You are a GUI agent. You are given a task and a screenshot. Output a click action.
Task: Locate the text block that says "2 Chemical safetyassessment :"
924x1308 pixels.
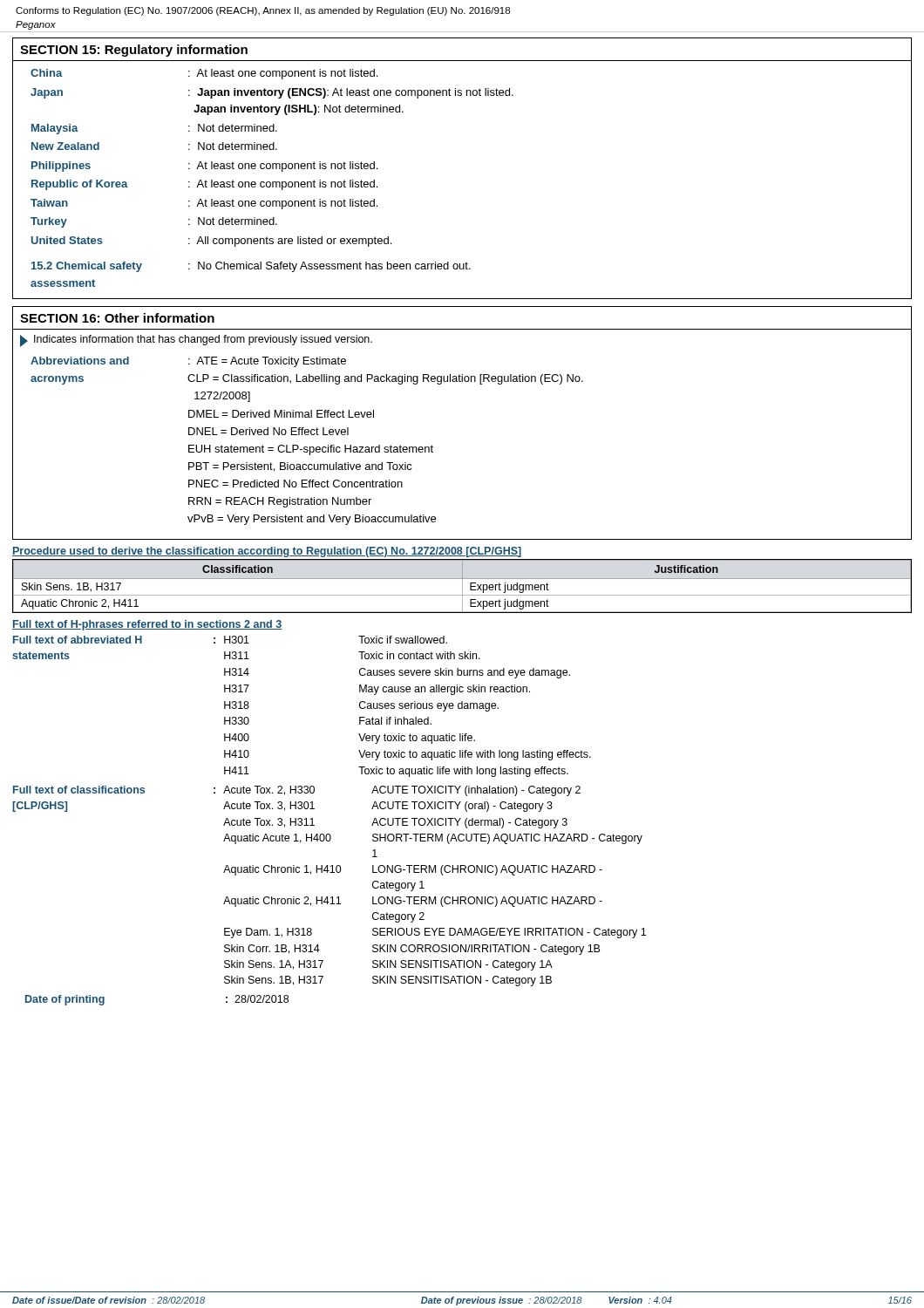click(x=462, y=274)
